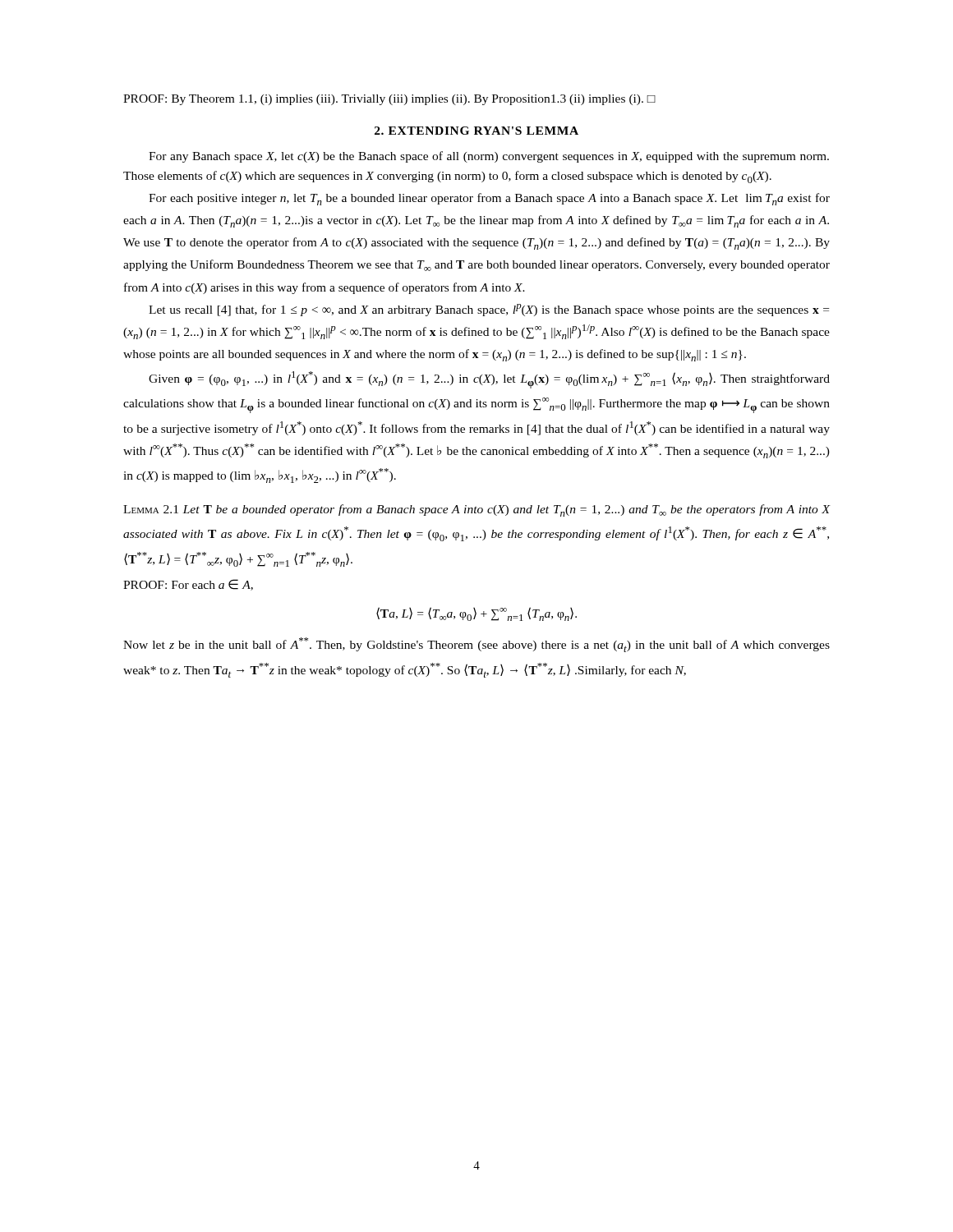Where is the passage that starts "For any Banach space X,"?
The image size is (953, 1232).
pyautogui.click(x=476, y=317)
